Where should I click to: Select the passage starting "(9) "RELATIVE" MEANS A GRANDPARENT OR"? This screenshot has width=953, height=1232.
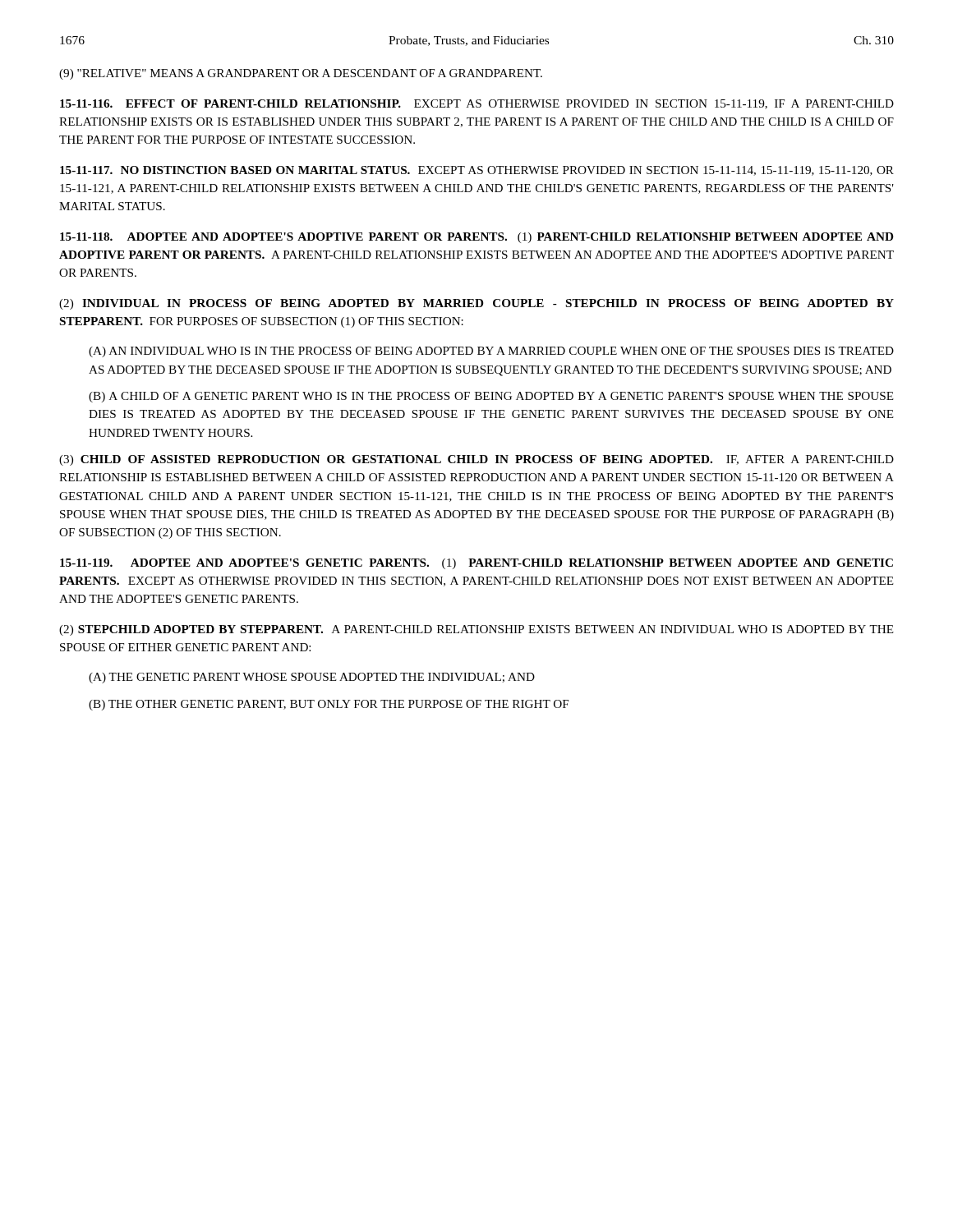coord(301,73)
